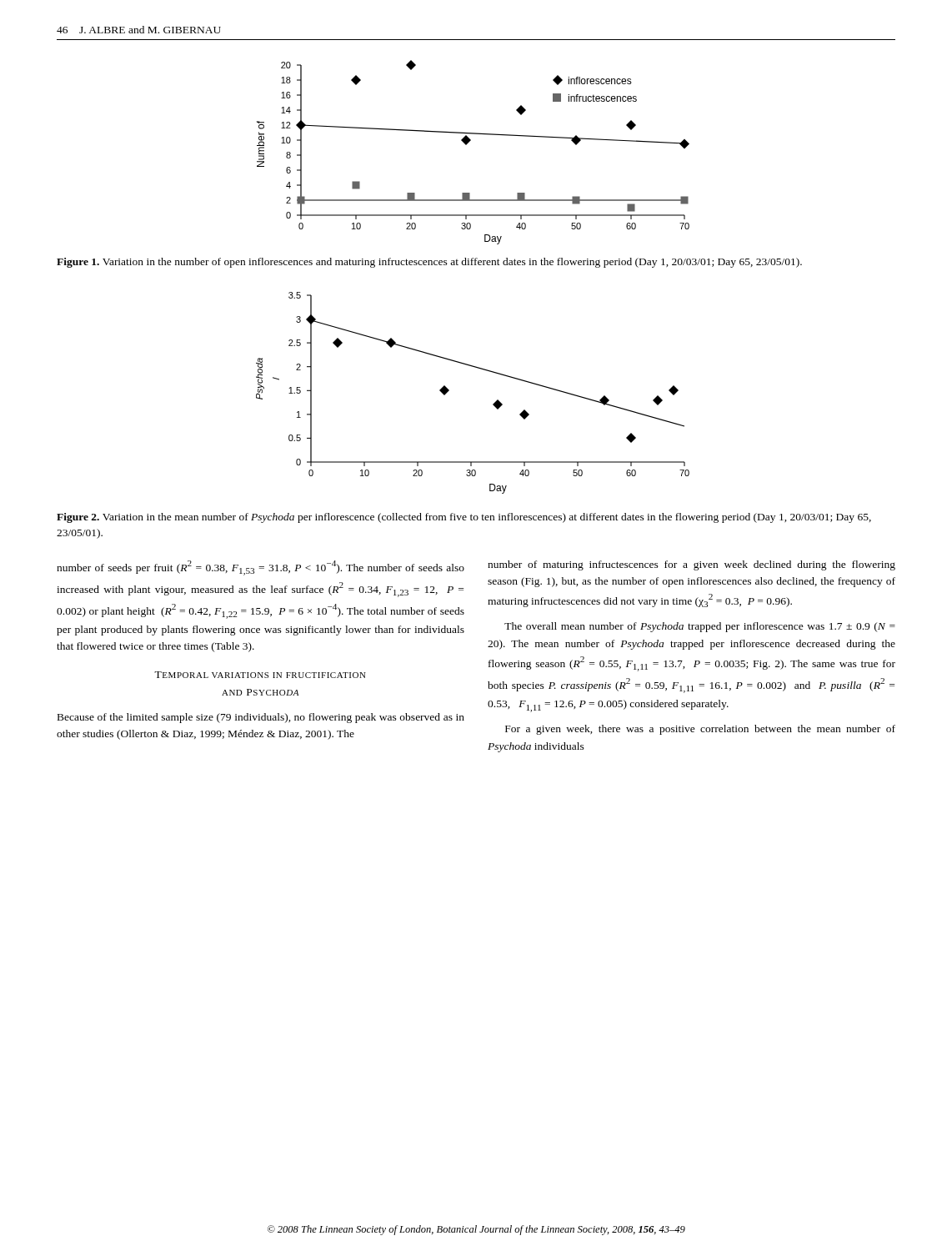Viewport: 952px width, 1251px height.
Task: Select the text block with the text "number of seeds per fruit (R2 = 0.38,"
Action: pyautogui.click(x=260, y=649)
